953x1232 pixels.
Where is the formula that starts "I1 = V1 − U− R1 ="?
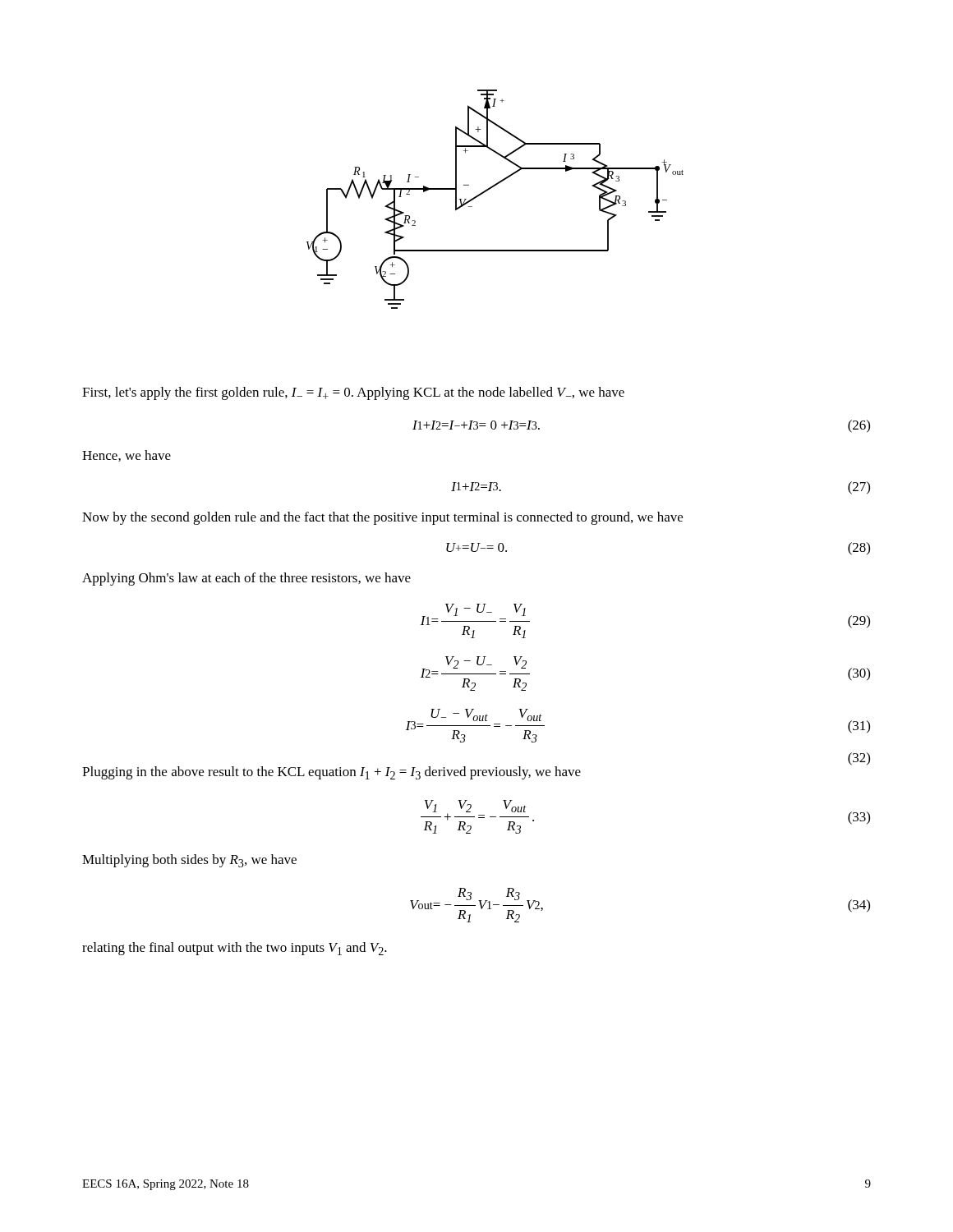(x=469, y=621)
